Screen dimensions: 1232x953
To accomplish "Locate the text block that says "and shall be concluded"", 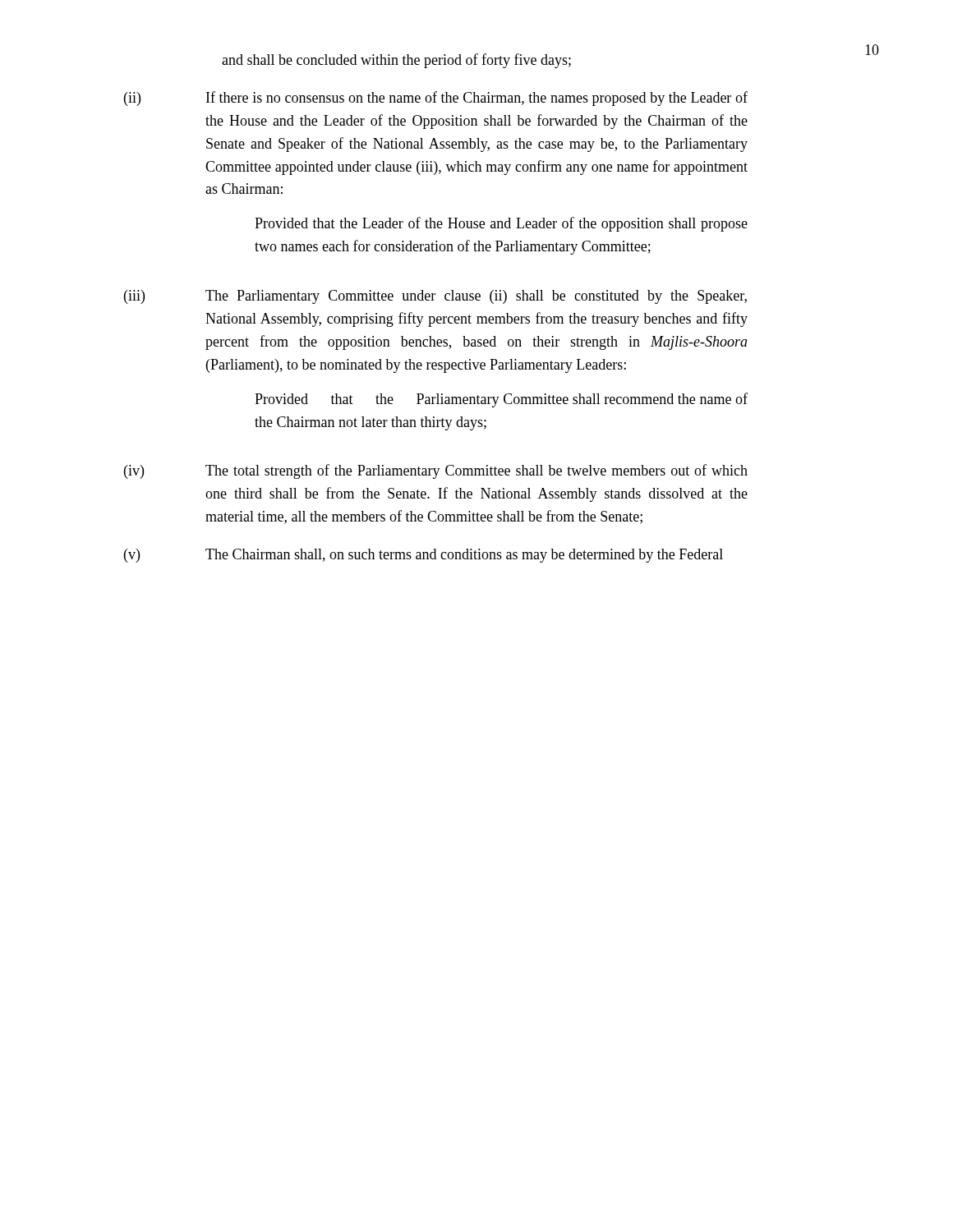I will tap(397, 60).
